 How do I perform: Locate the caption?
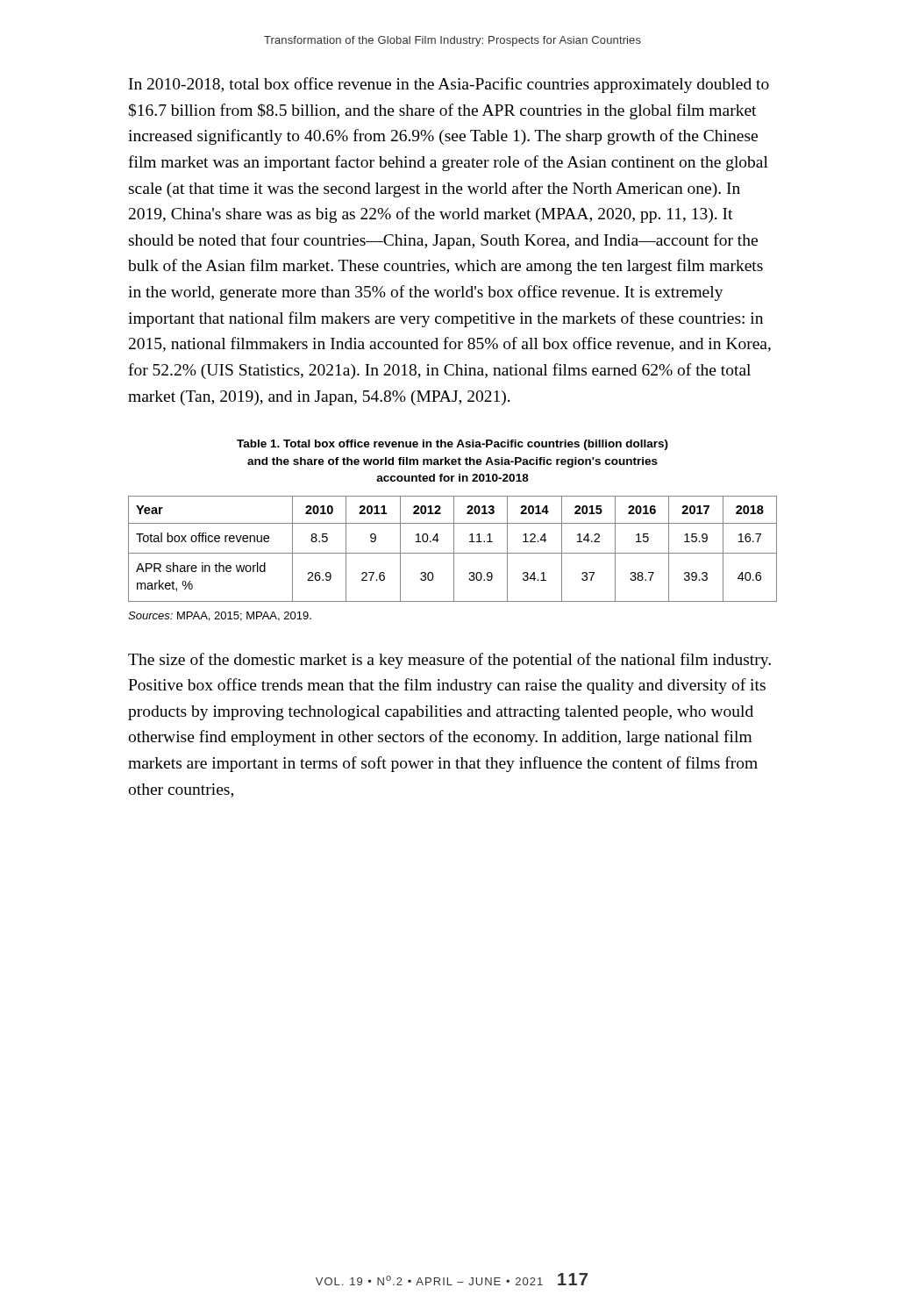coord(452,461)
